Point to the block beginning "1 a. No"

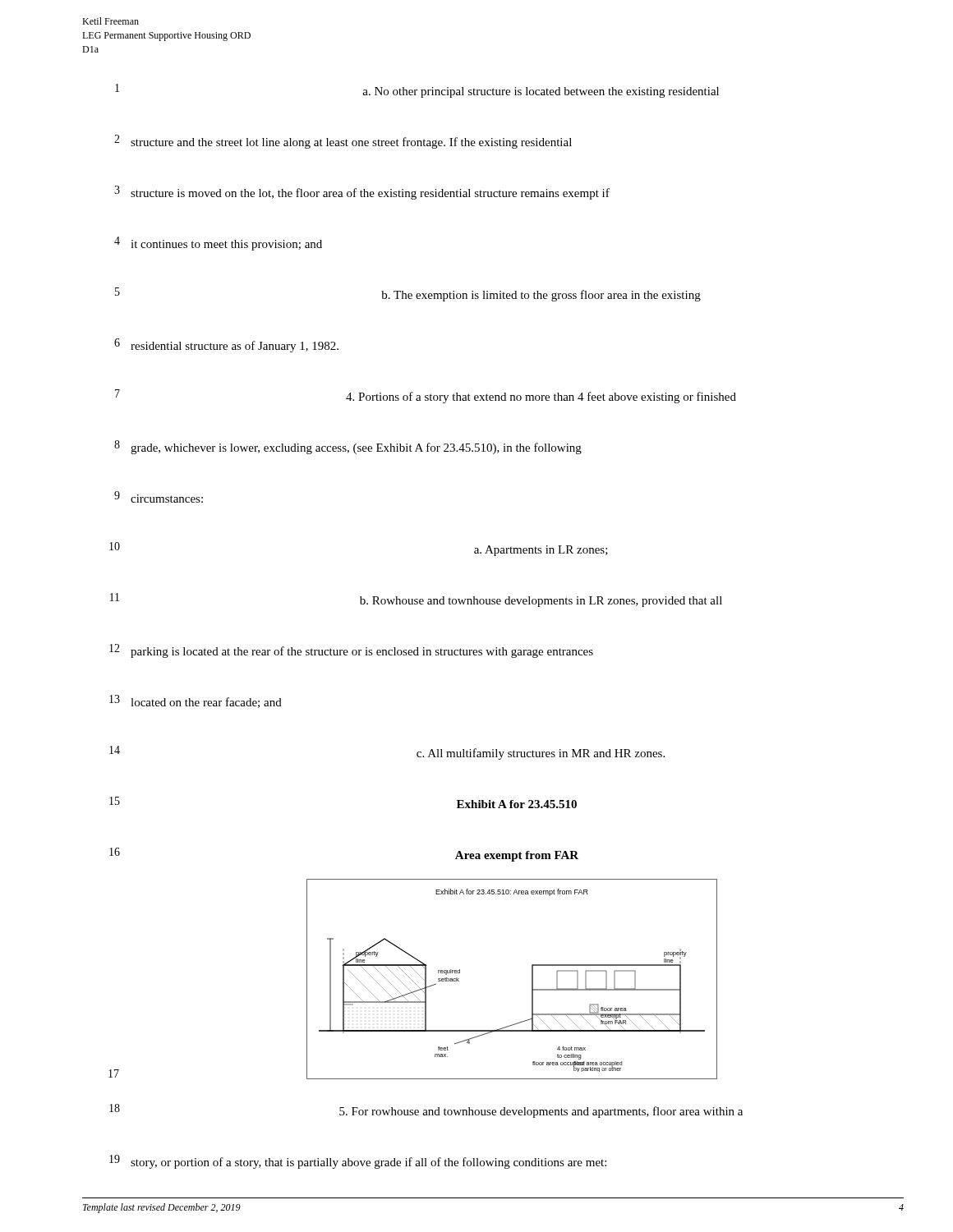[493, 91]
